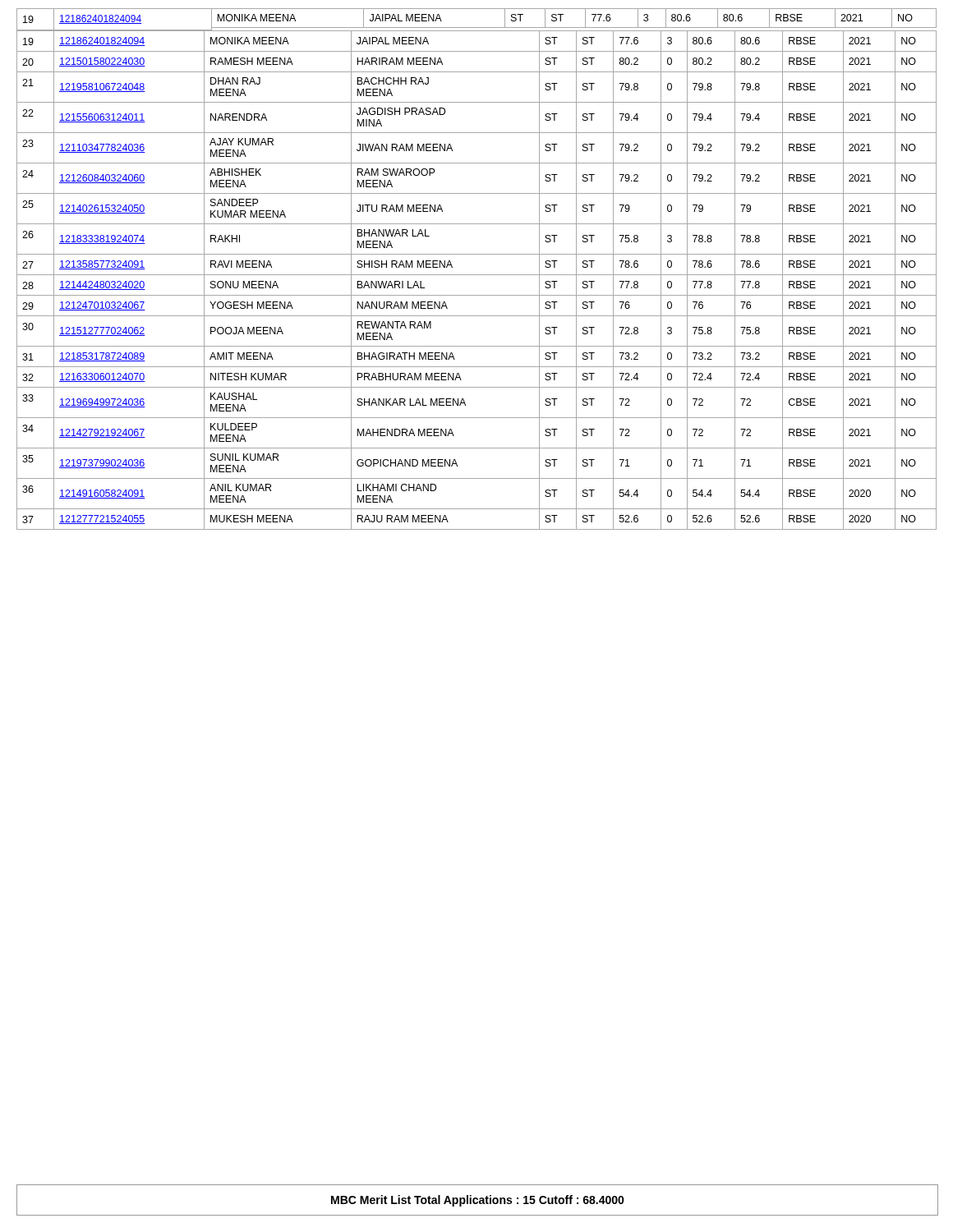The image size is (953, 1232).
Task: Locate the table with the text "JAIPAL MEENA"
Action: pos(476,269)
